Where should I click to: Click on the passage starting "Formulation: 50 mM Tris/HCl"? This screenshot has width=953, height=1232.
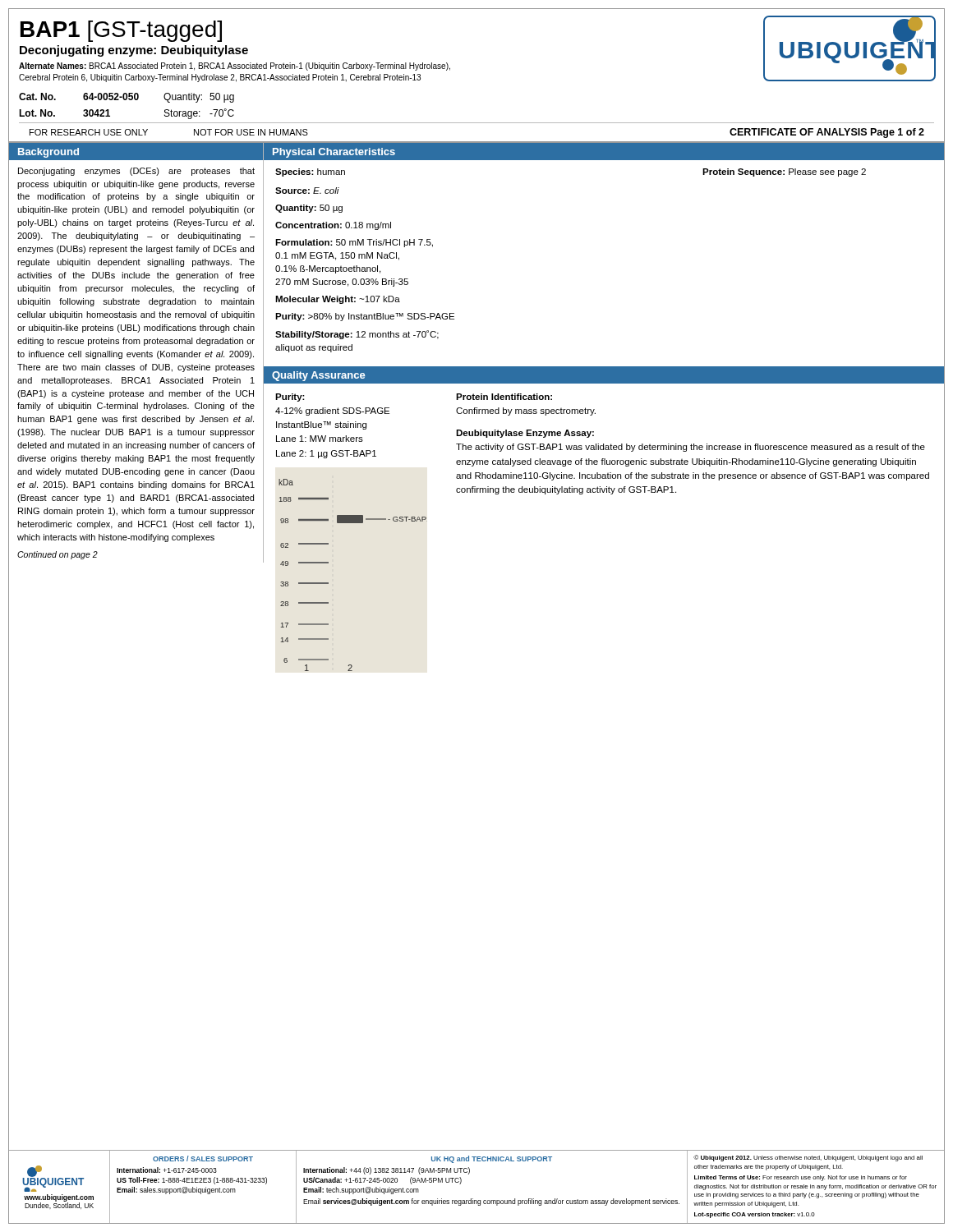pos(355,262)
